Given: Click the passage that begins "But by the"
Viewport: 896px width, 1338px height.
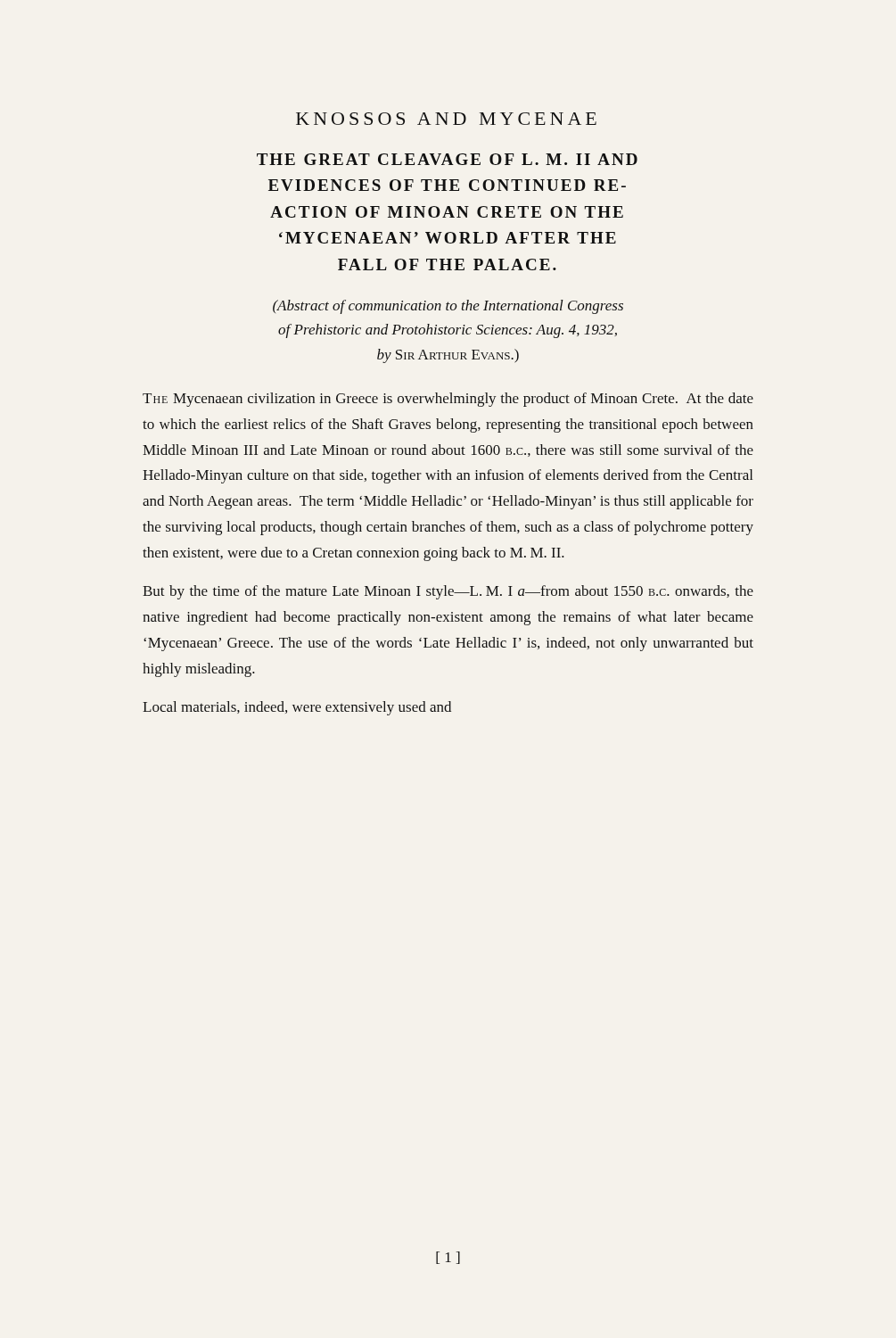Looking at the screenshot, I should click(448, 630).
